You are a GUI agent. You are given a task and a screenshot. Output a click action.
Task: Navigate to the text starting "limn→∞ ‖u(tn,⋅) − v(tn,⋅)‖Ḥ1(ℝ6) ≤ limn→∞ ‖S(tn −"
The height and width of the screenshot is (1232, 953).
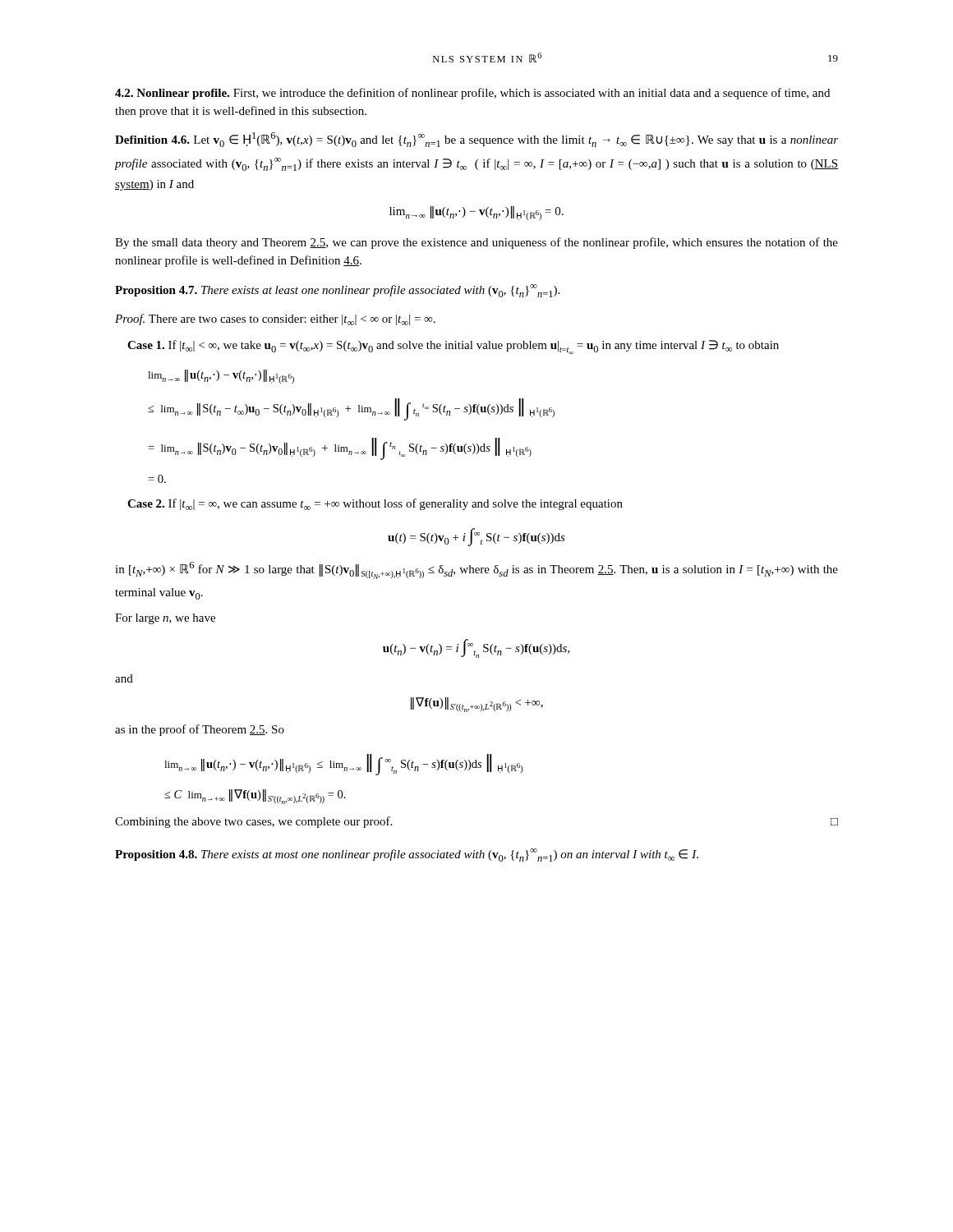tap(493, 427)
